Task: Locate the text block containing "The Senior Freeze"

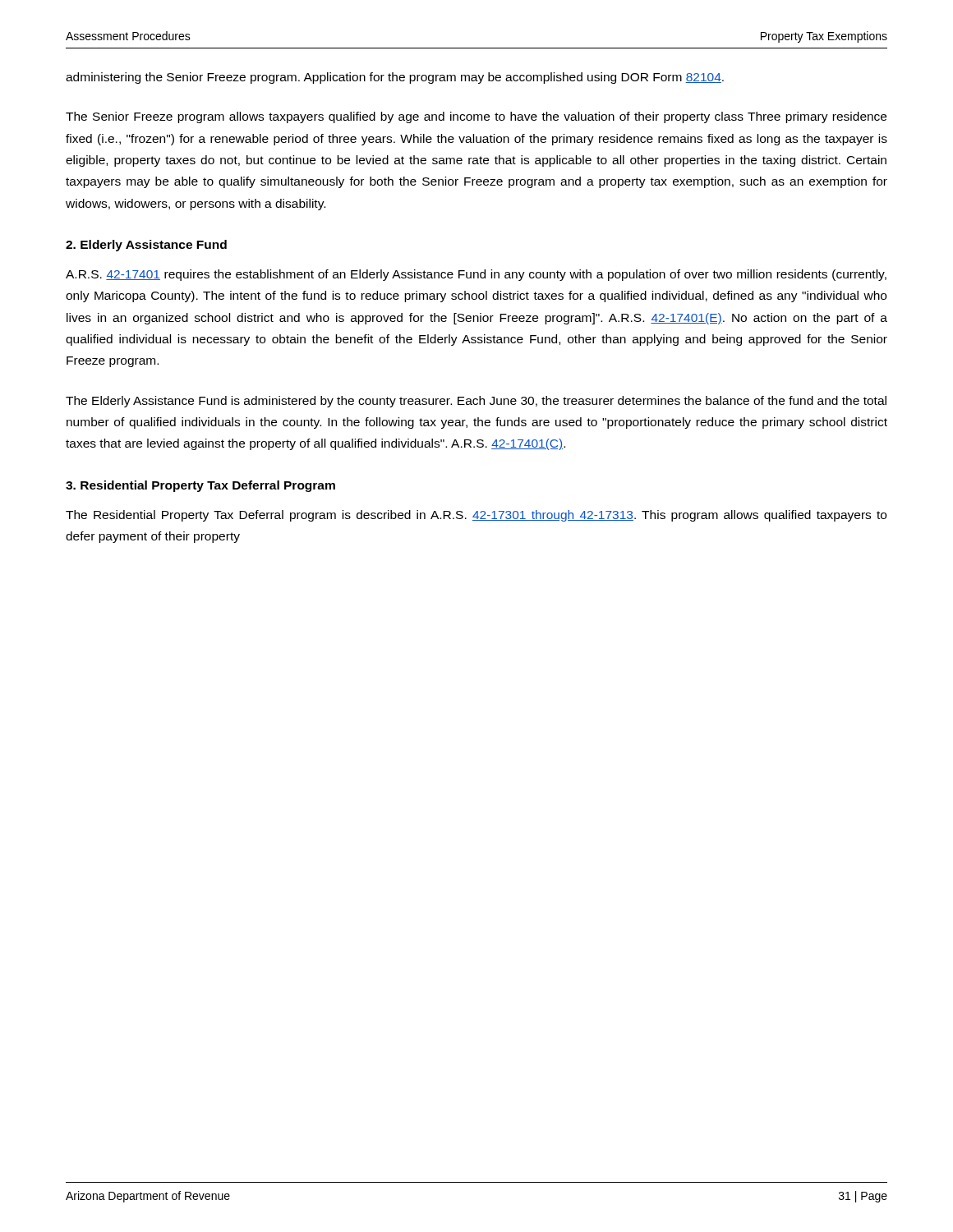Action: 476,160
